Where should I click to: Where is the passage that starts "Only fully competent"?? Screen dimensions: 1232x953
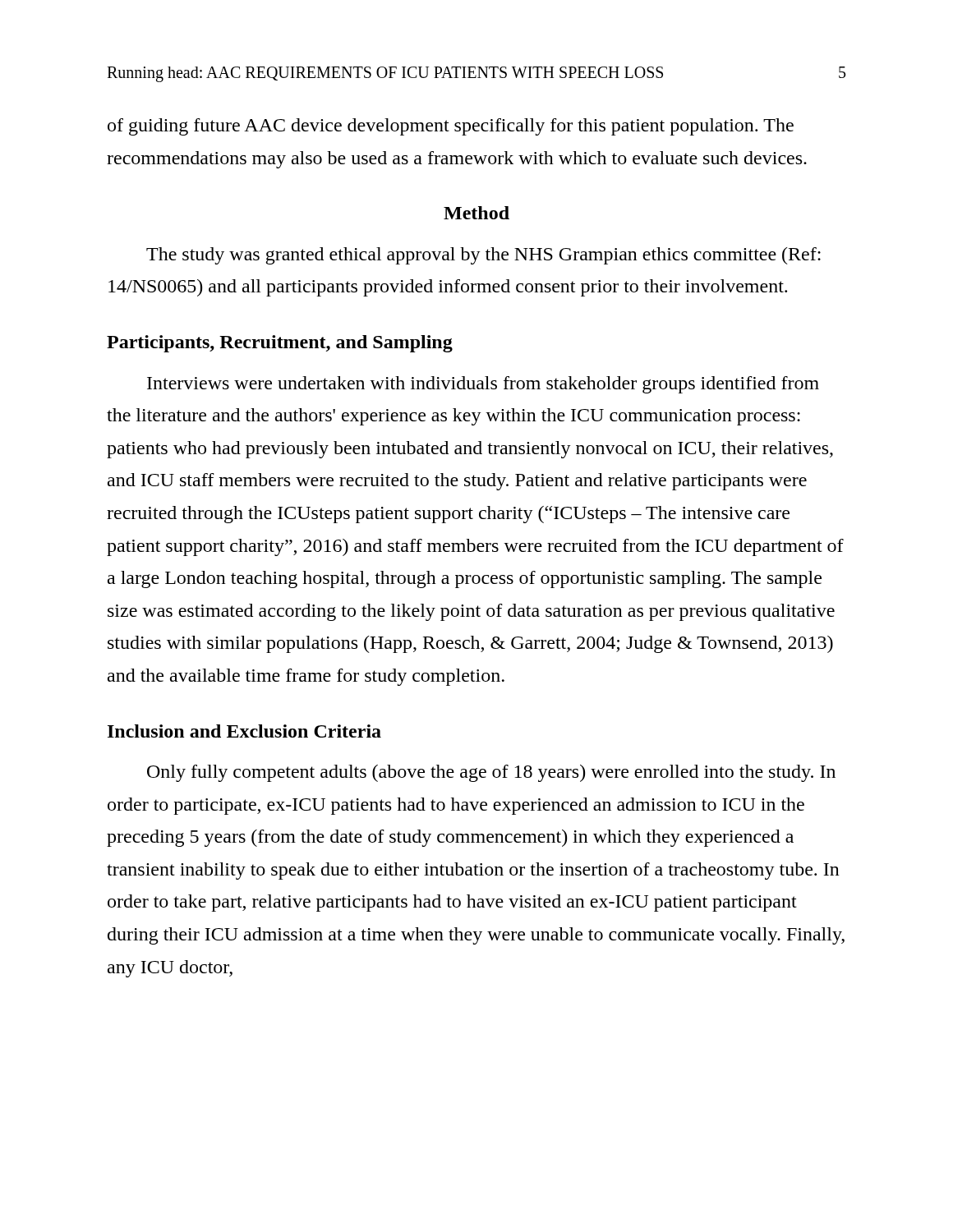coord(476,870)
